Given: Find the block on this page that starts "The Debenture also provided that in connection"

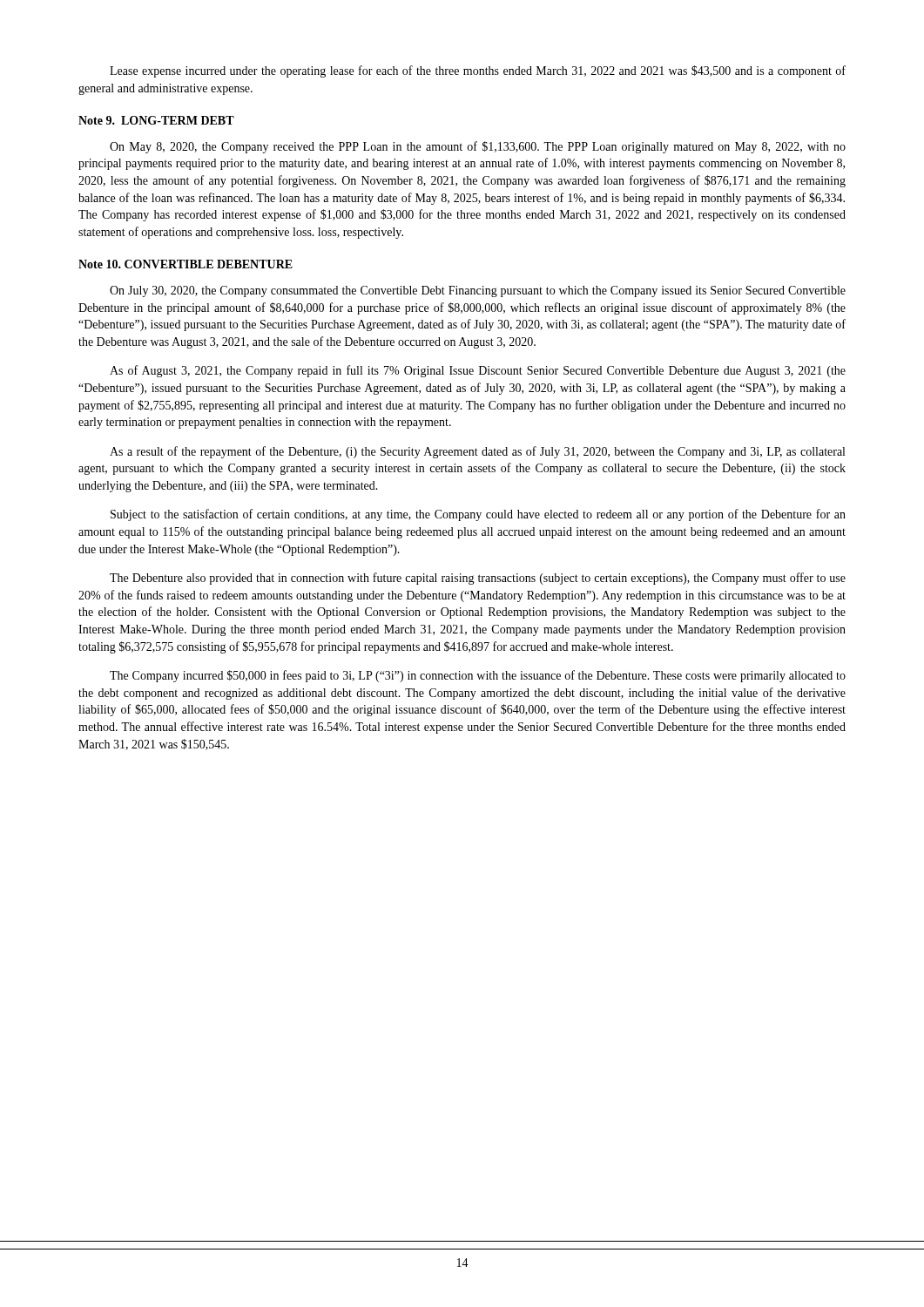Looking at the screenshot, I should click(462, 613).
